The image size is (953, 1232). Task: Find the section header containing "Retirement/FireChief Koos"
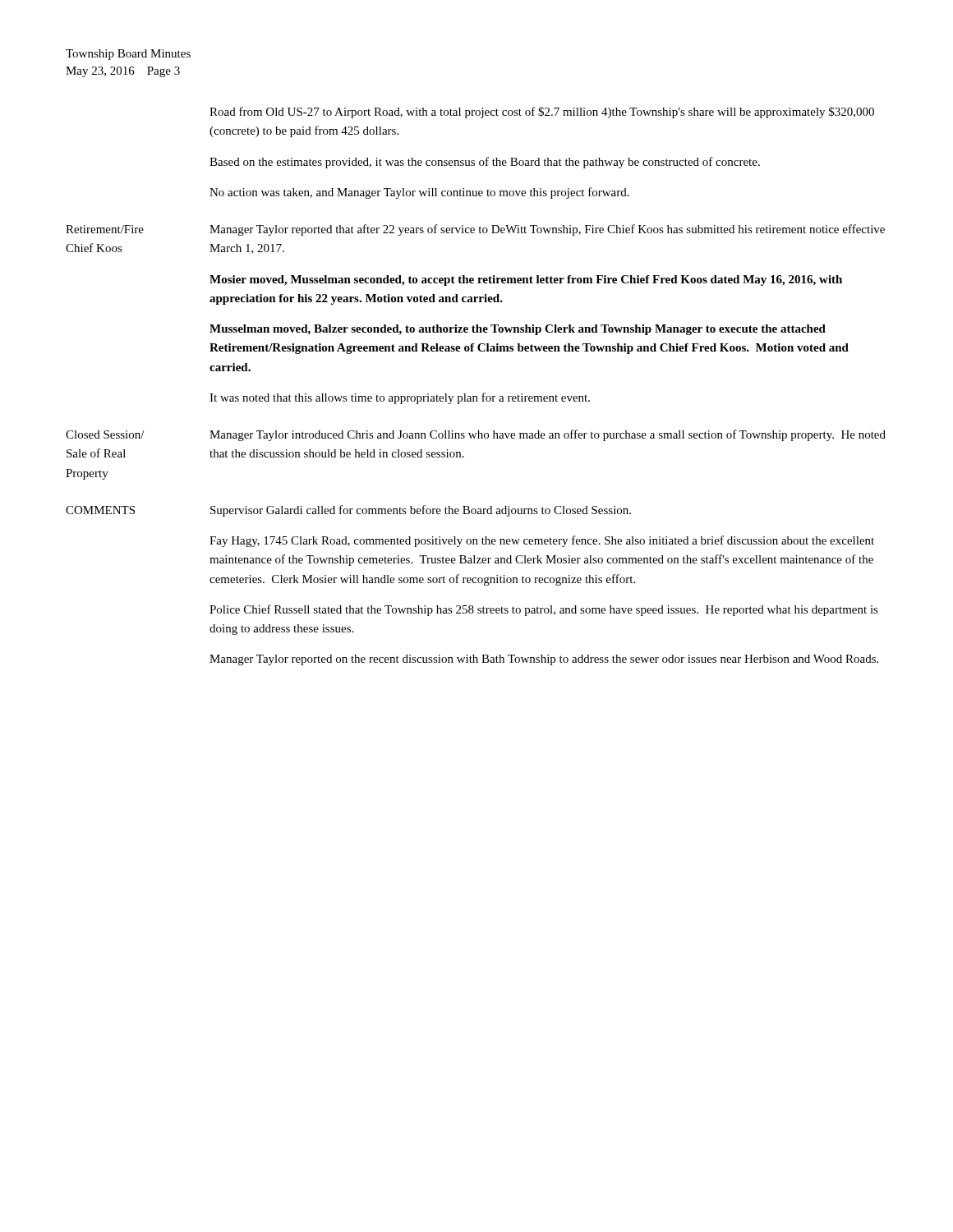click(x=105, y=239)
